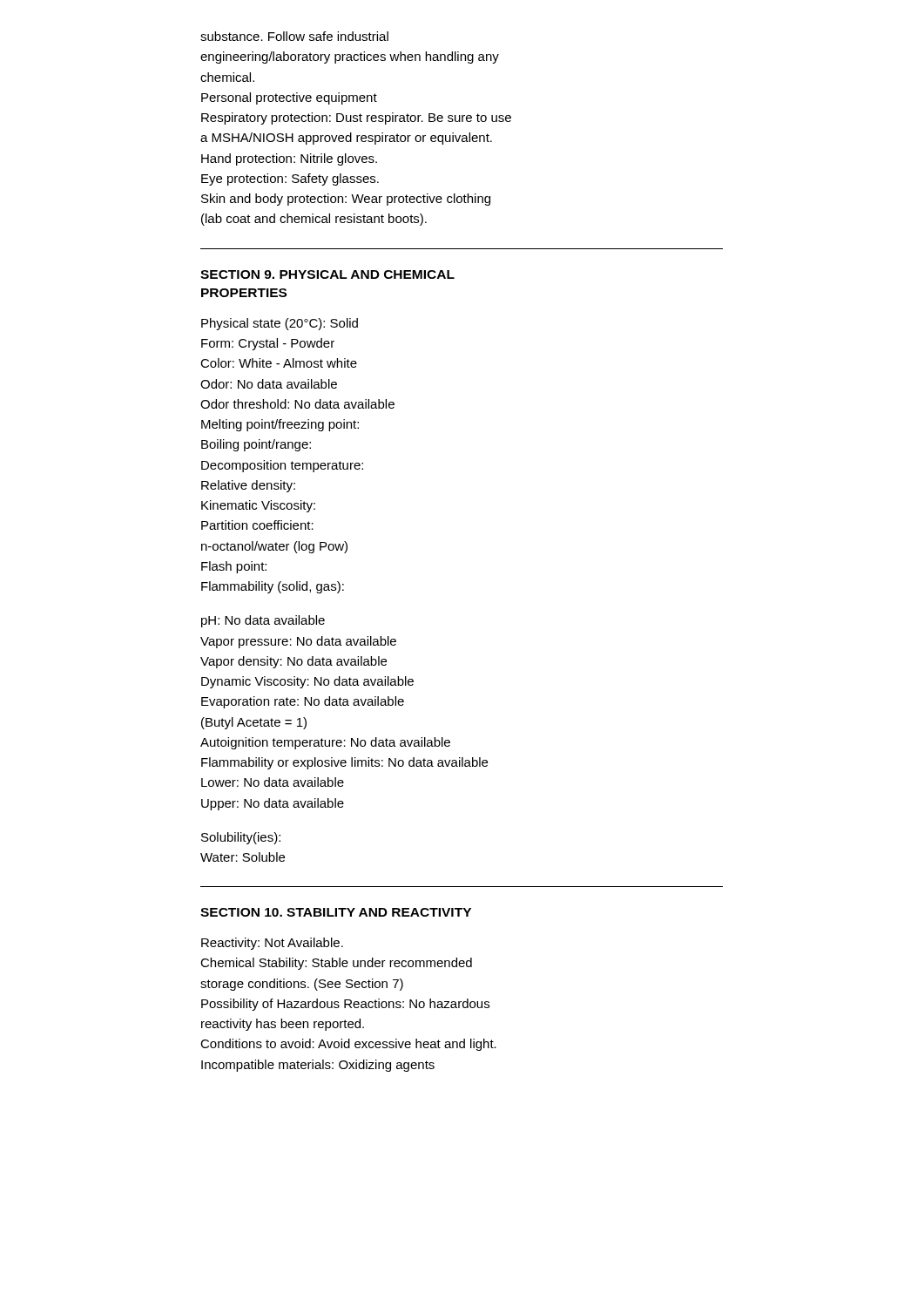Navigate to the text starting "SECTION 10. STABILITY AND REACTIVITY"

(x=336, y=912)
